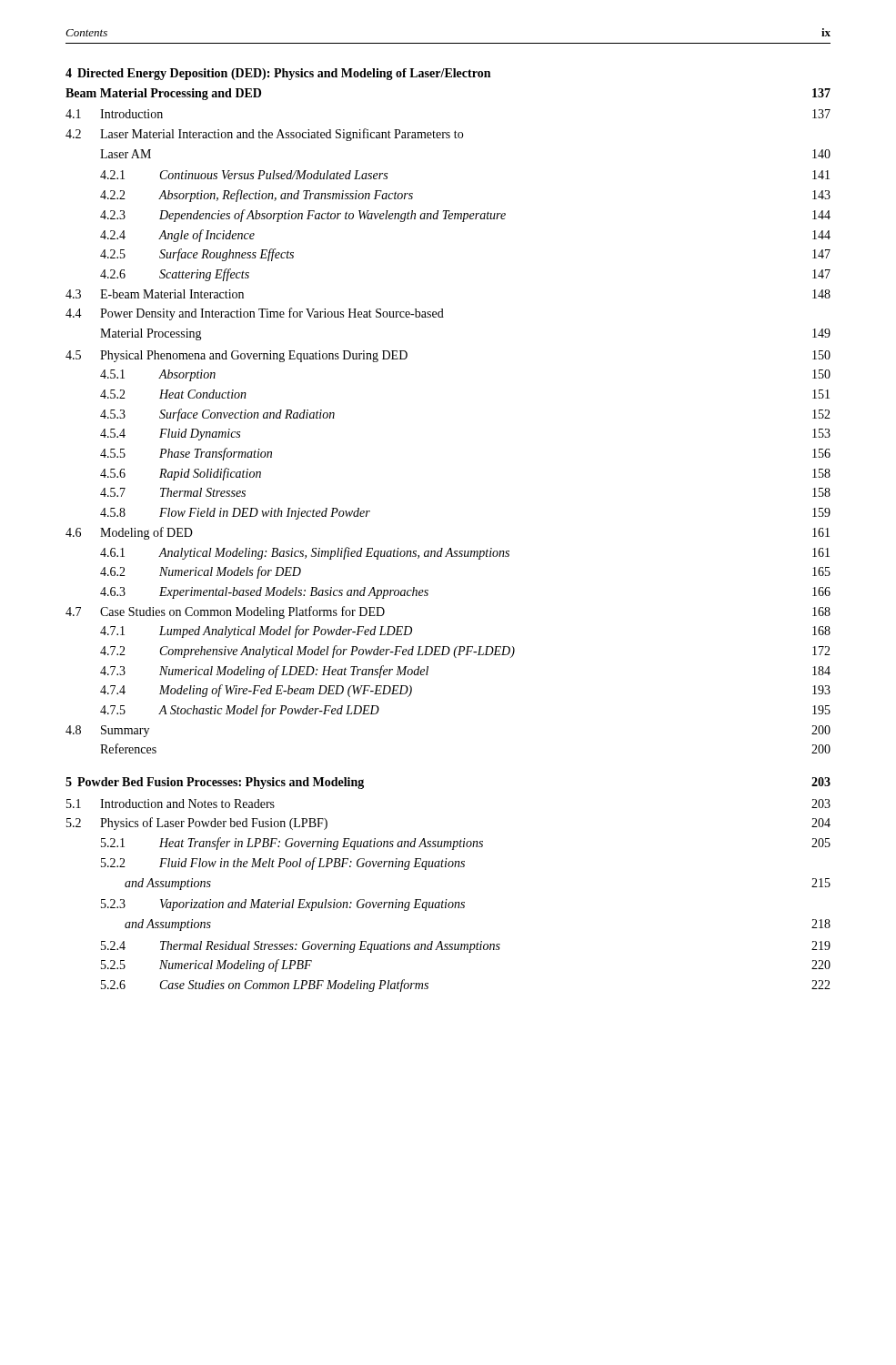Screen dimensions: 1365x896
Task: Navigate to the text block starting "5.2.4 Thermal Residual Stresses: Governing Equations and"
Action: (x=448, y=946)
